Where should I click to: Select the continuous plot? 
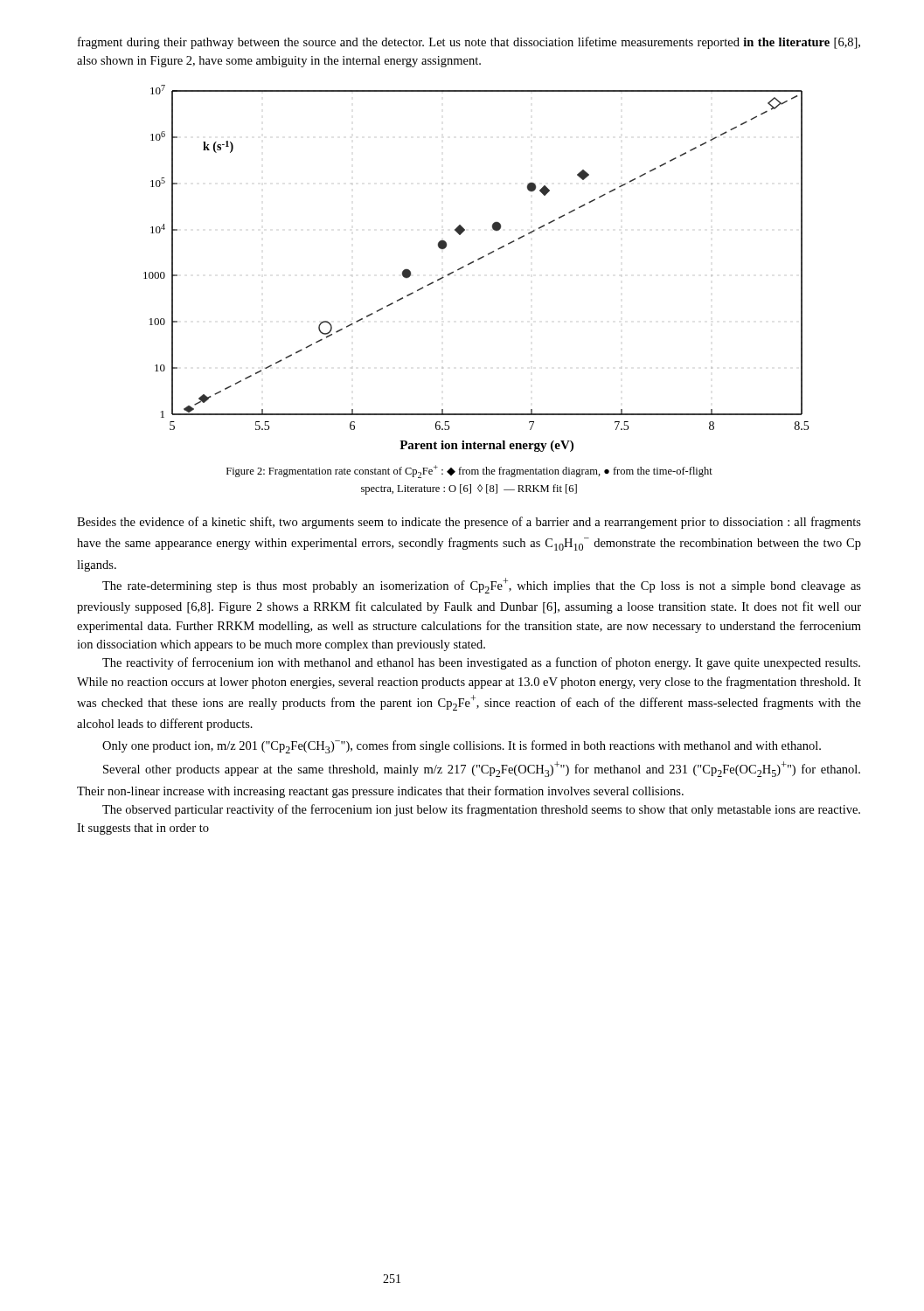(x=469, y=270)
